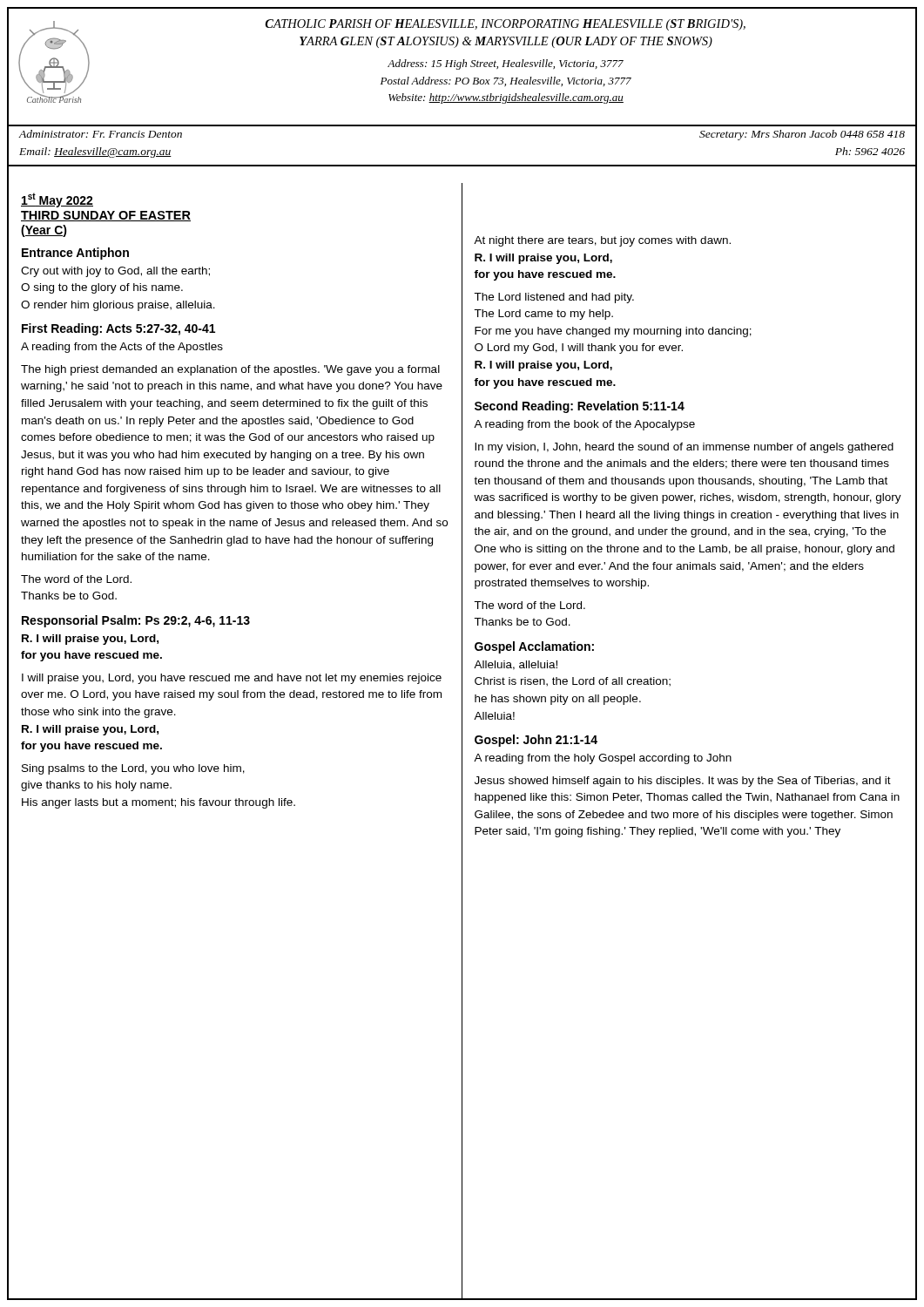This screenshot has width=924, height=1307.
Task: Click on the passage starting "A reading from the Acts"
Action: pos(122,347)
